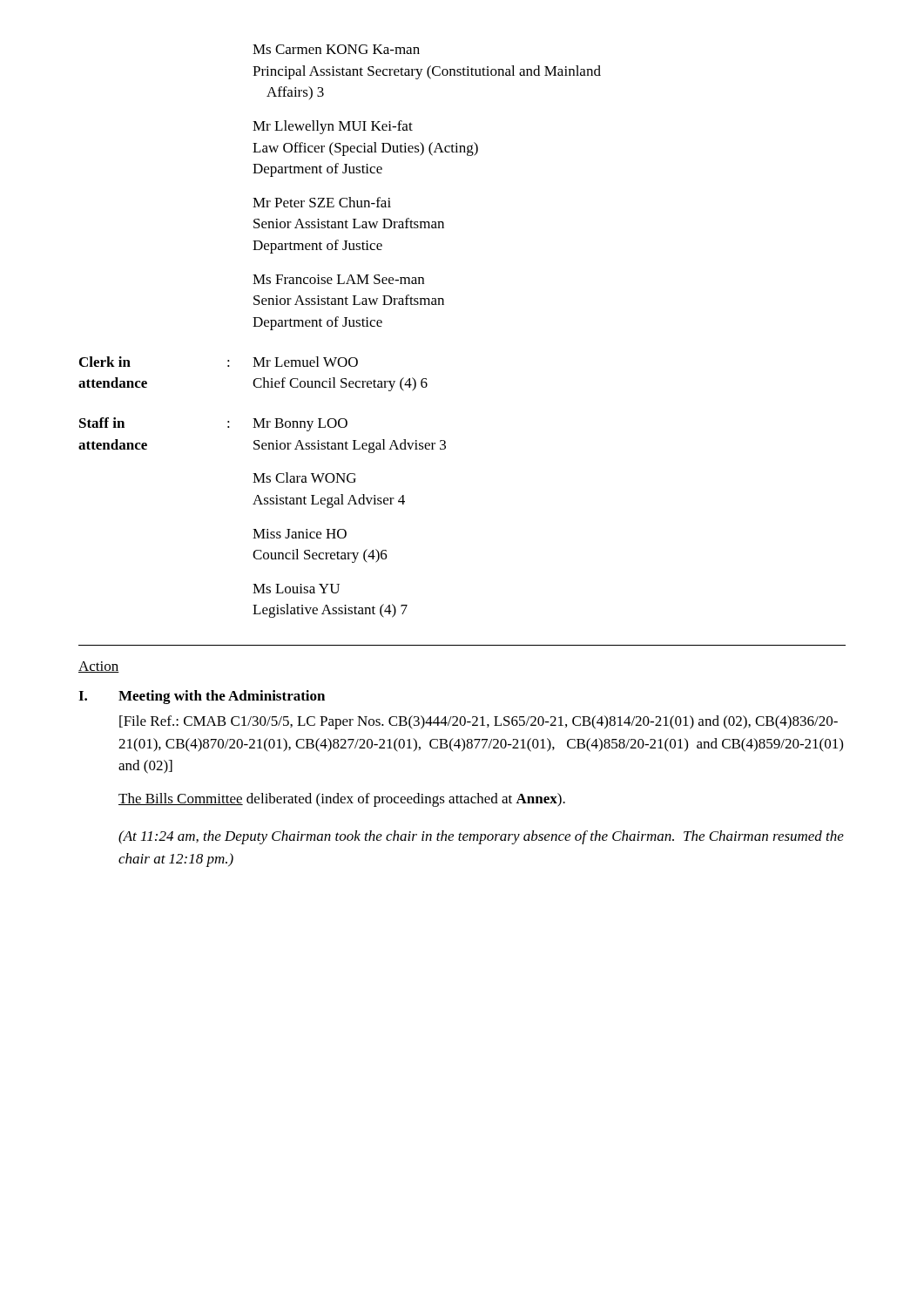Viewport: 924px width, 1307px height.
Task: Click the passage that begins "Mr Llewellyn MUI Kei-fat Law Officer (Special Duties)"
Action: (333, 127)
